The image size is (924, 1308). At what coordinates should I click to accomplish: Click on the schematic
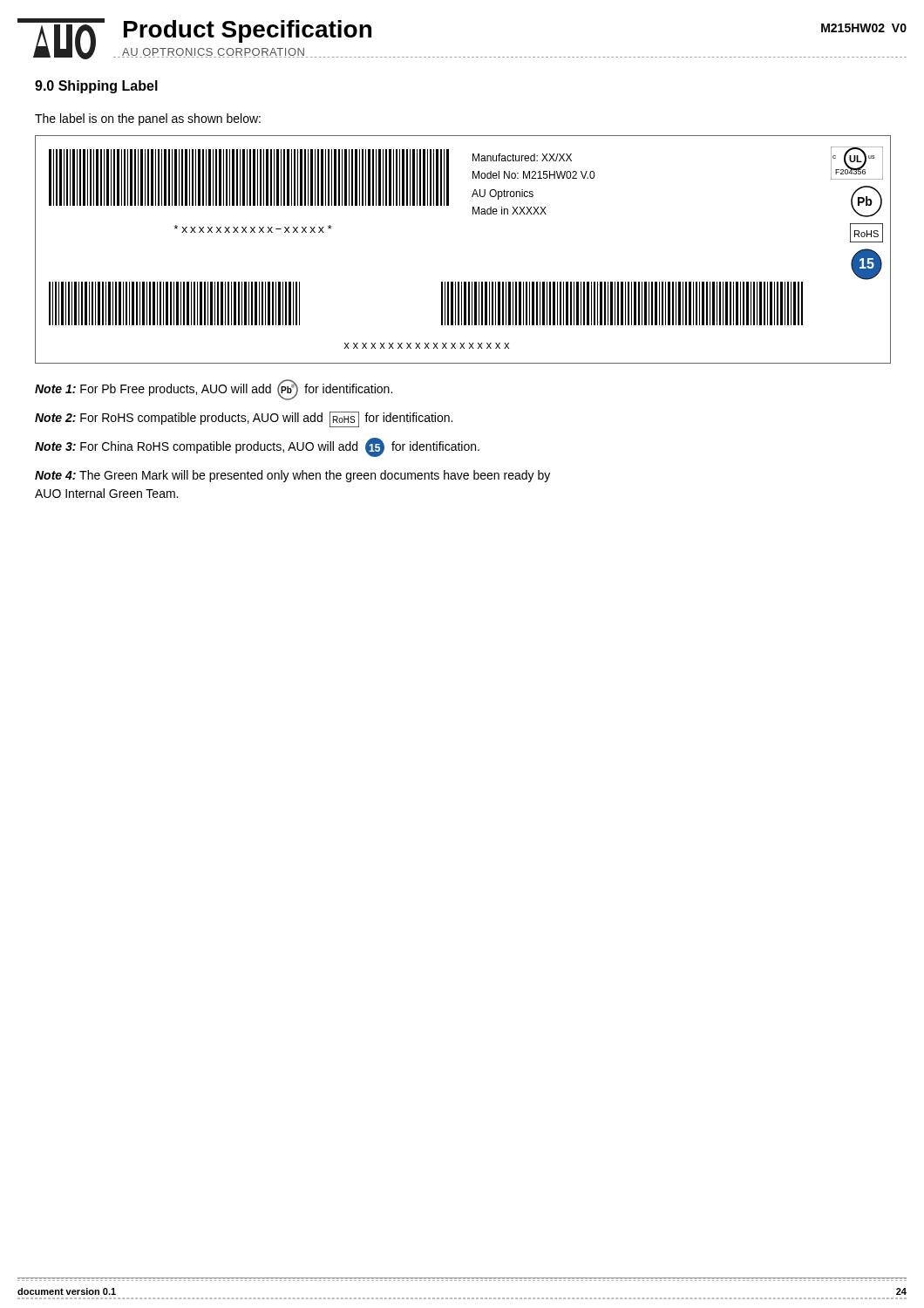click(463, 249)
